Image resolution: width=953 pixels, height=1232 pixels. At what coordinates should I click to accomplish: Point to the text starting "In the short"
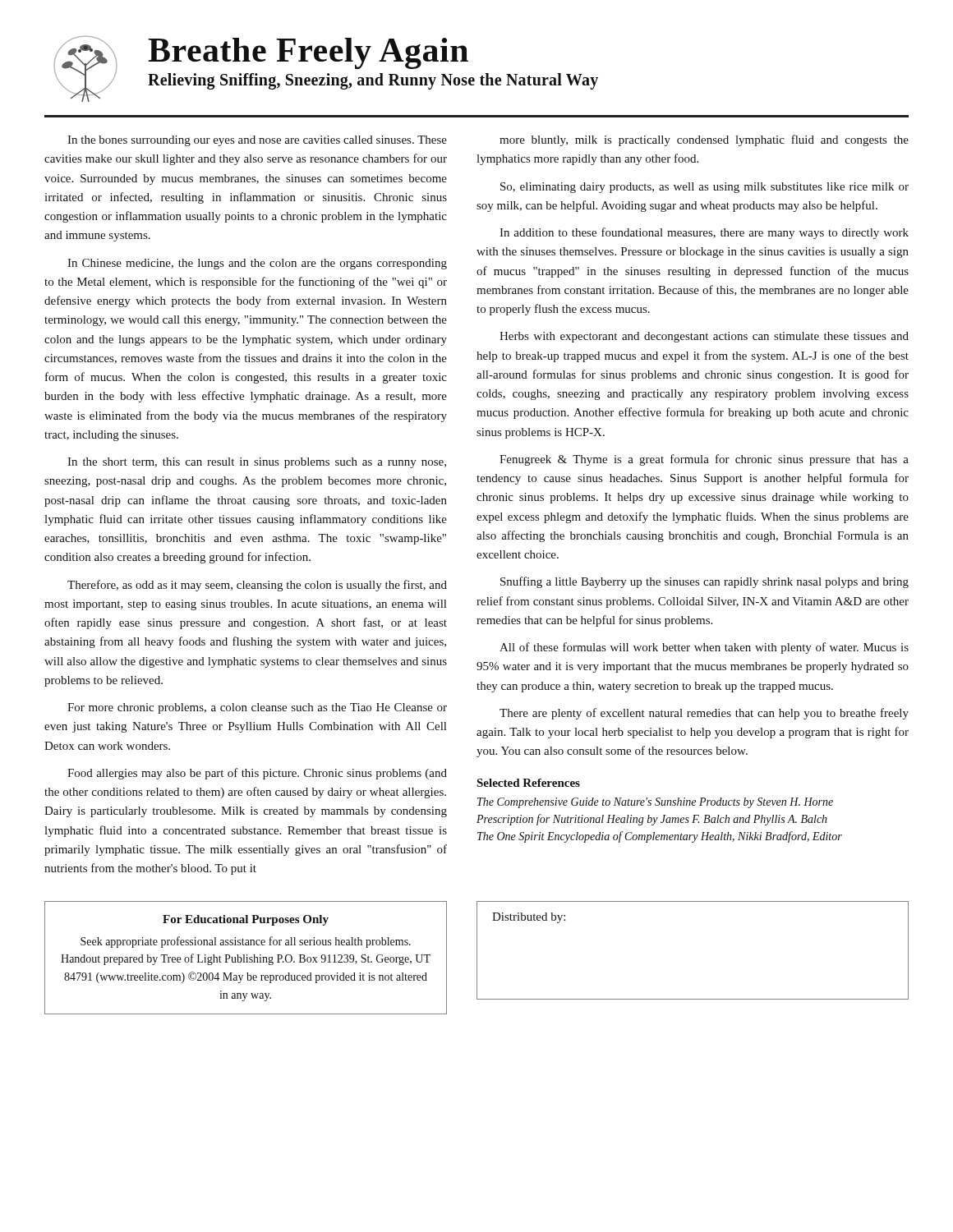click(246, 509)
